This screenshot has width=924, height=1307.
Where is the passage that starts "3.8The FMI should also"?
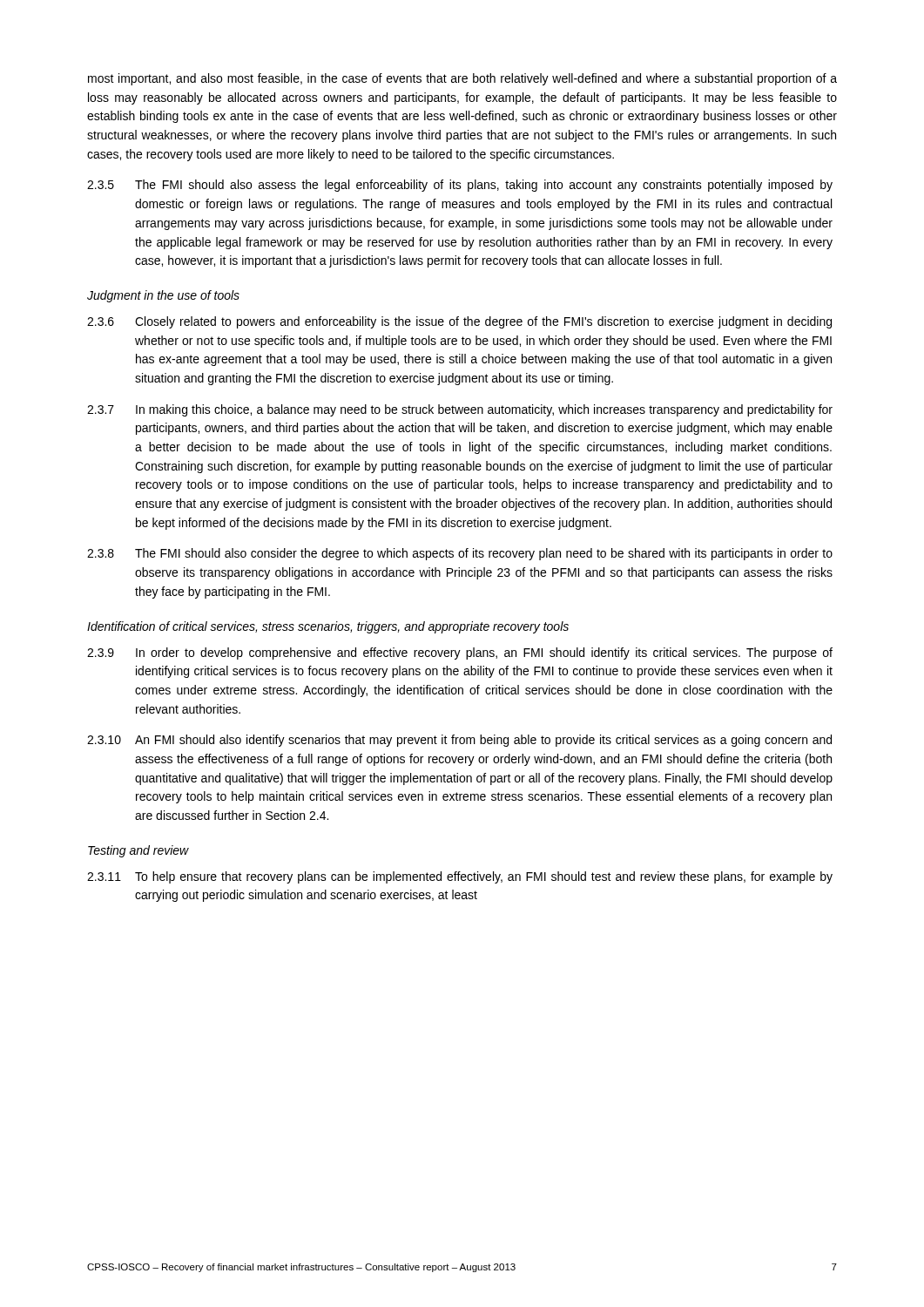click(x=460, y=573)
